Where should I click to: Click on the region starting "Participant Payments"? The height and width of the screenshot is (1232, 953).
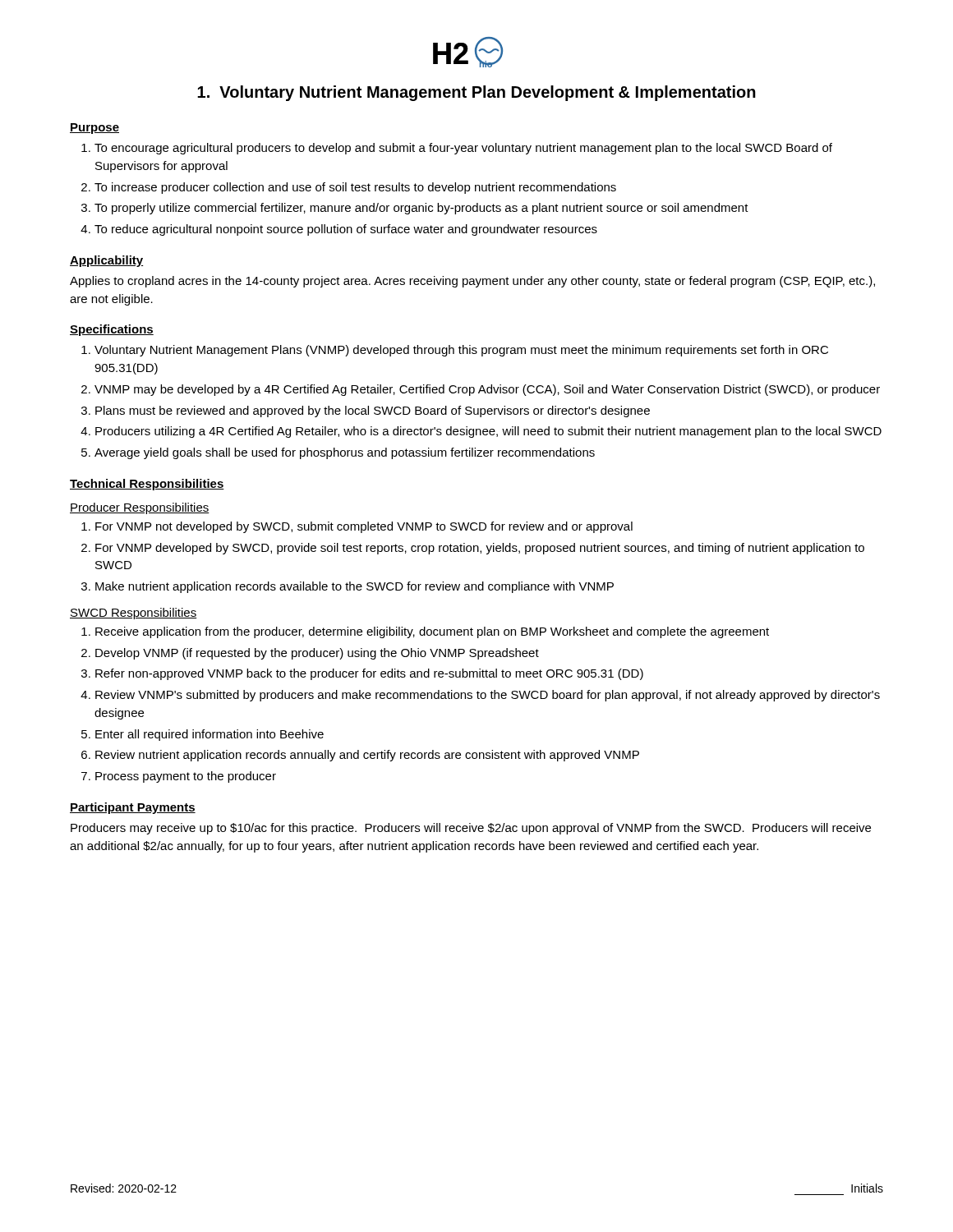[133, 807]
